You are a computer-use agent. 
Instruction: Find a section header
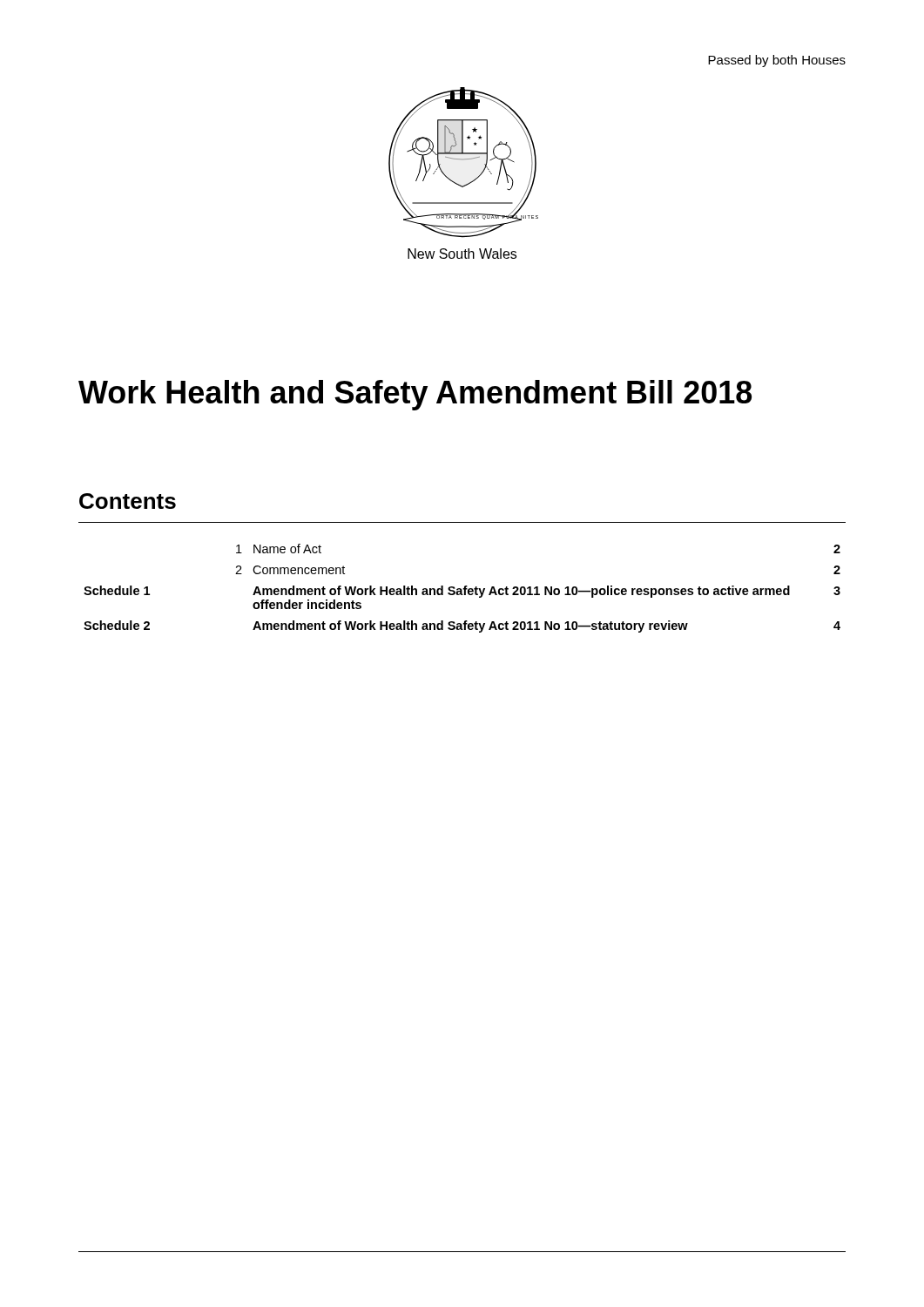coord(462,501)
